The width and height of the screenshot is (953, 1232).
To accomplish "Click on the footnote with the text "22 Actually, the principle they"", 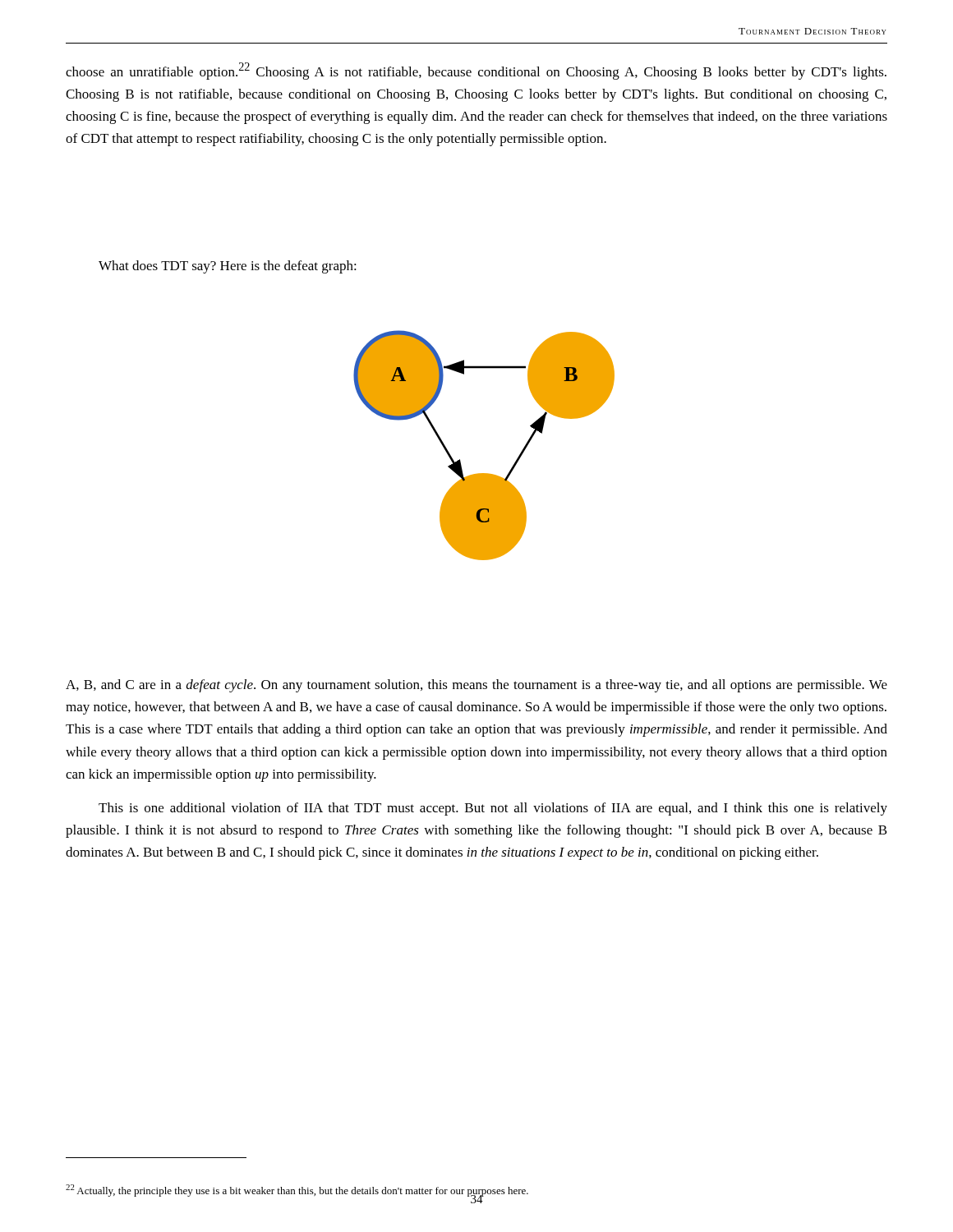I will tap(297, 1190).
